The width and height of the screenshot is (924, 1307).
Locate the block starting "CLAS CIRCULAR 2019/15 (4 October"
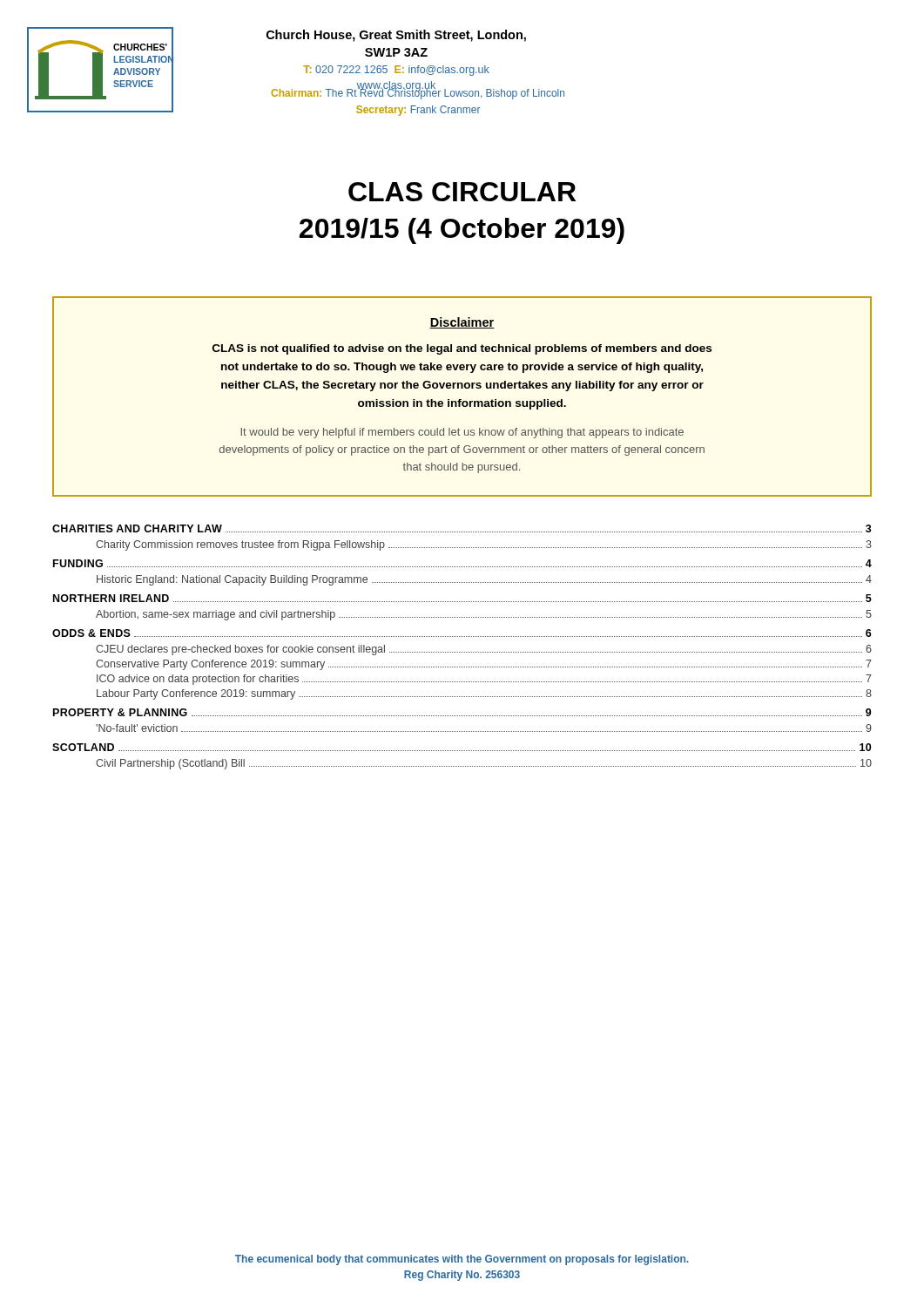462,210
